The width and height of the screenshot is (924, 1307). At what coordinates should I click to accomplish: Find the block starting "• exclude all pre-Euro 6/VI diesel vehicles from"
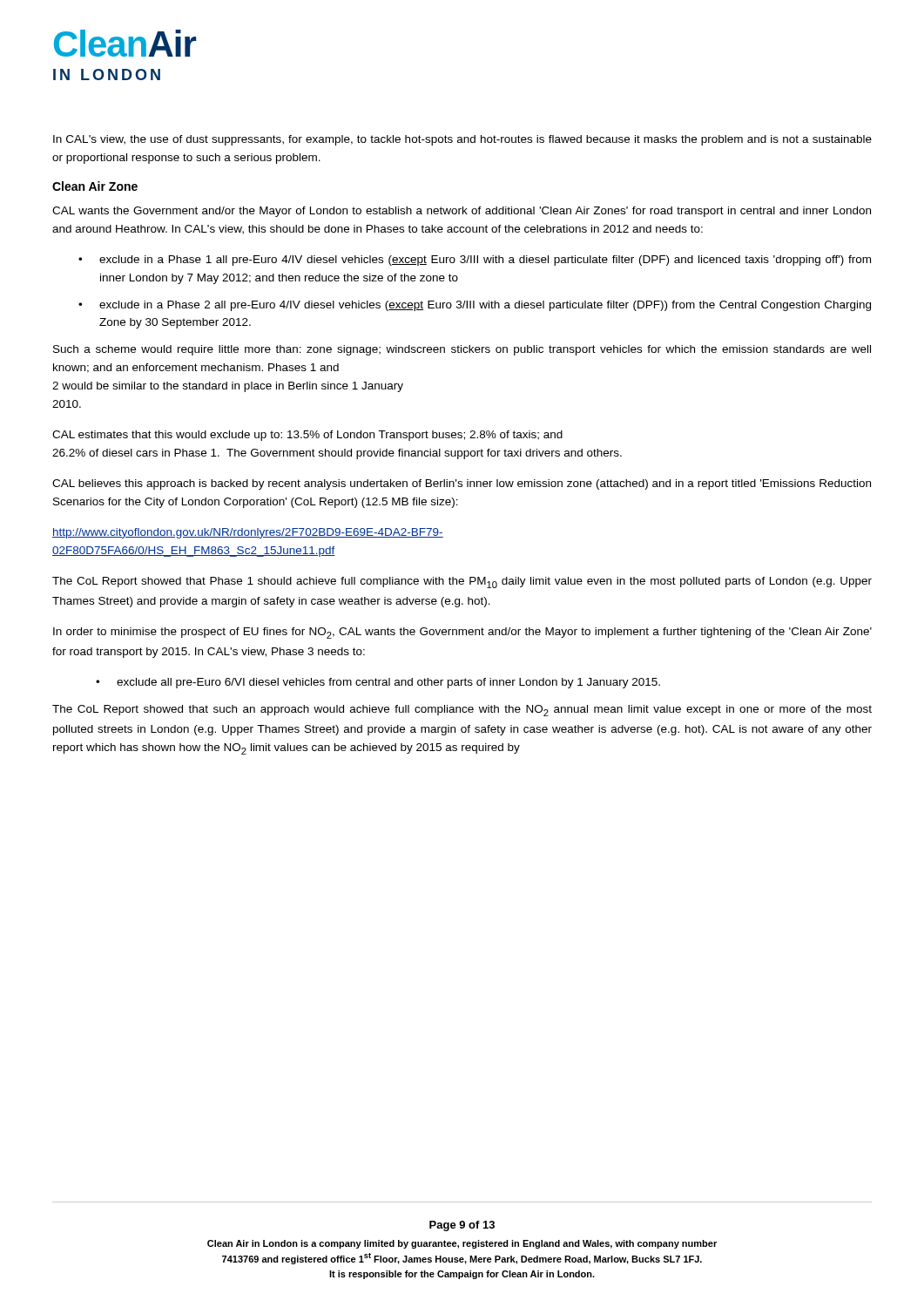tap(378, 682)
